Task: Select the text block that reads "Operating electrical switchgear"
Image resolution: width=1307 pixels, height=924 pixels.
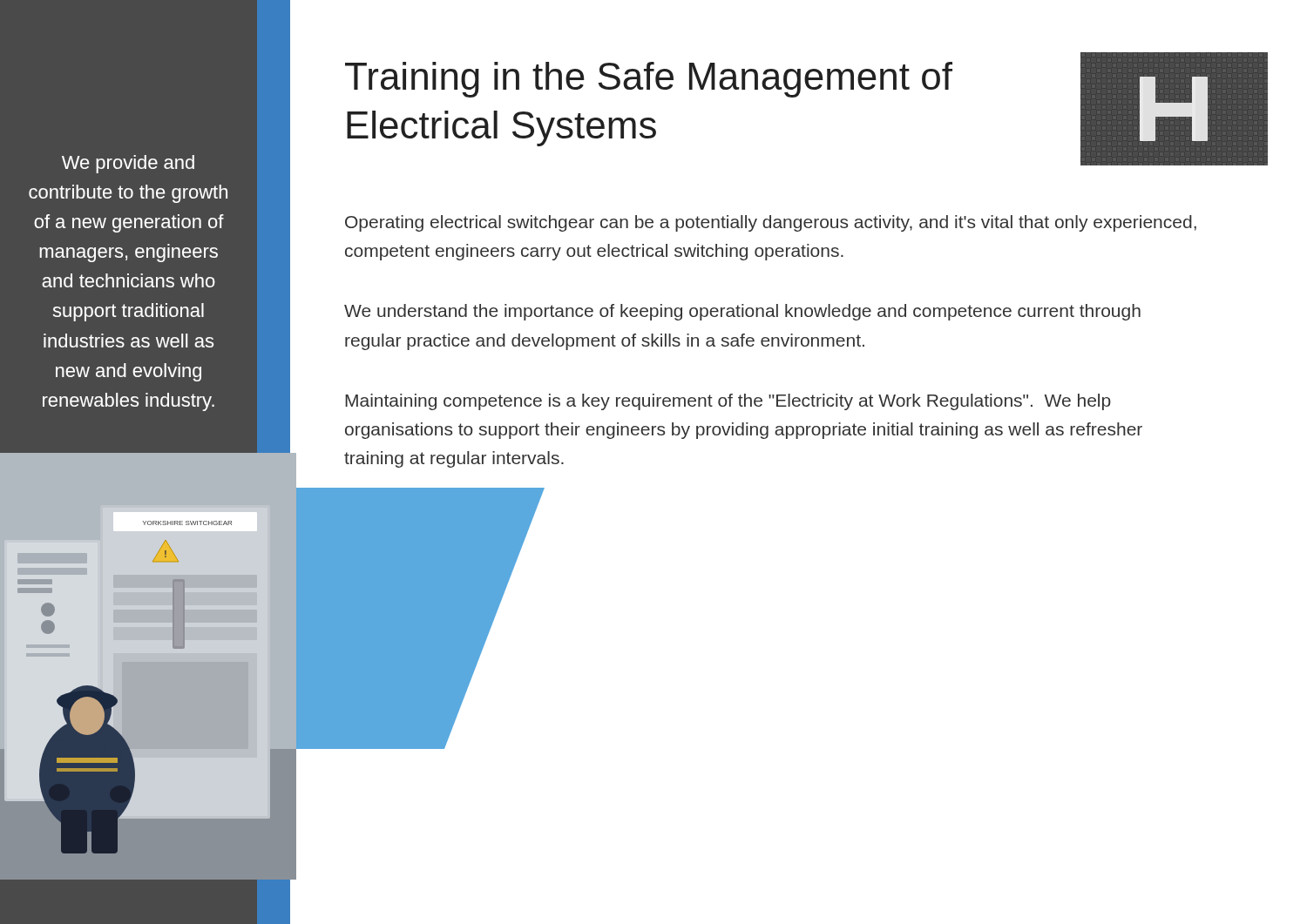Action: [x=771, y=236]
